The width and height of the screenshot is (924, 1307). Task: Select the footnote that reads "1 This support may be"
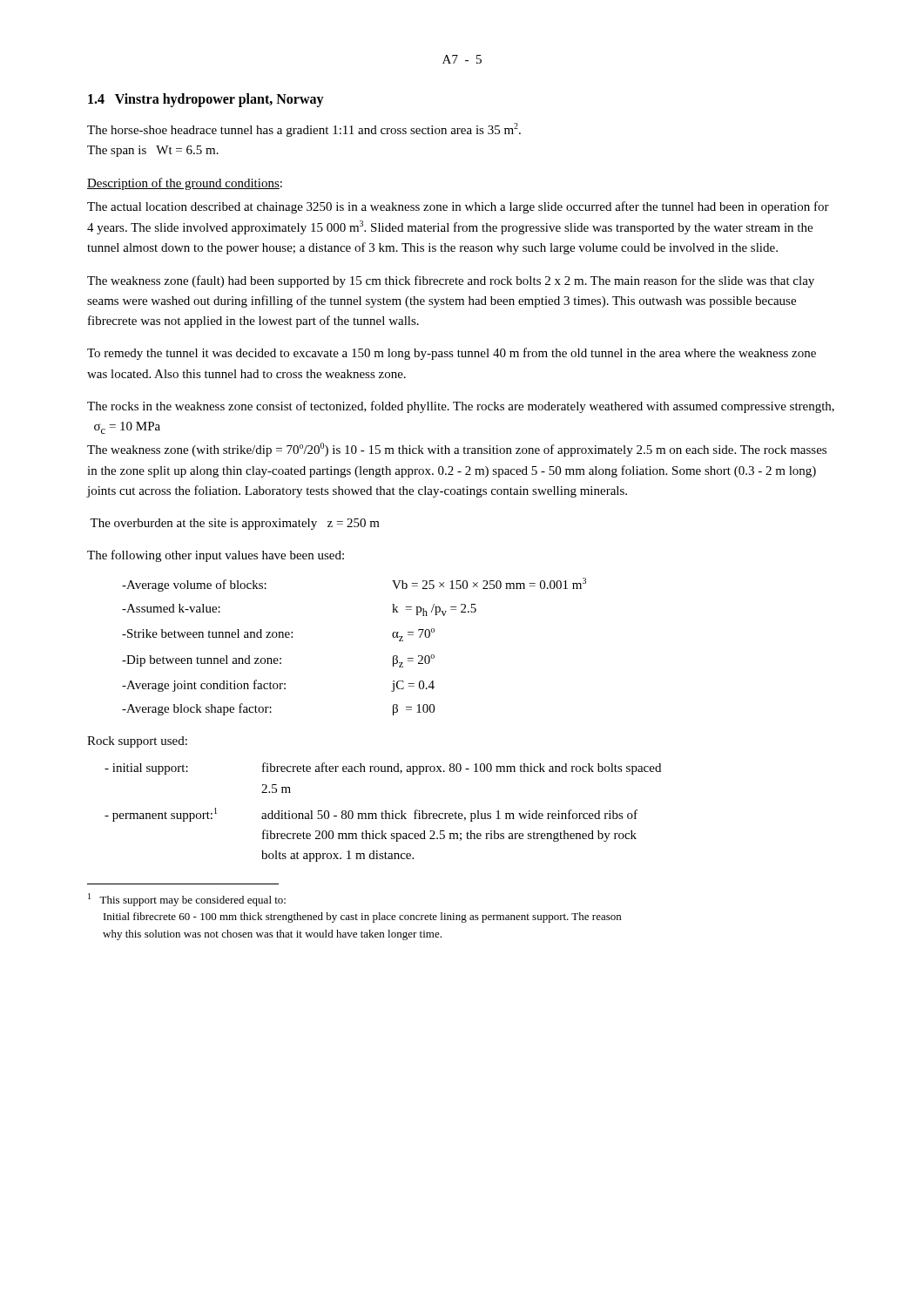coord(354,917)
